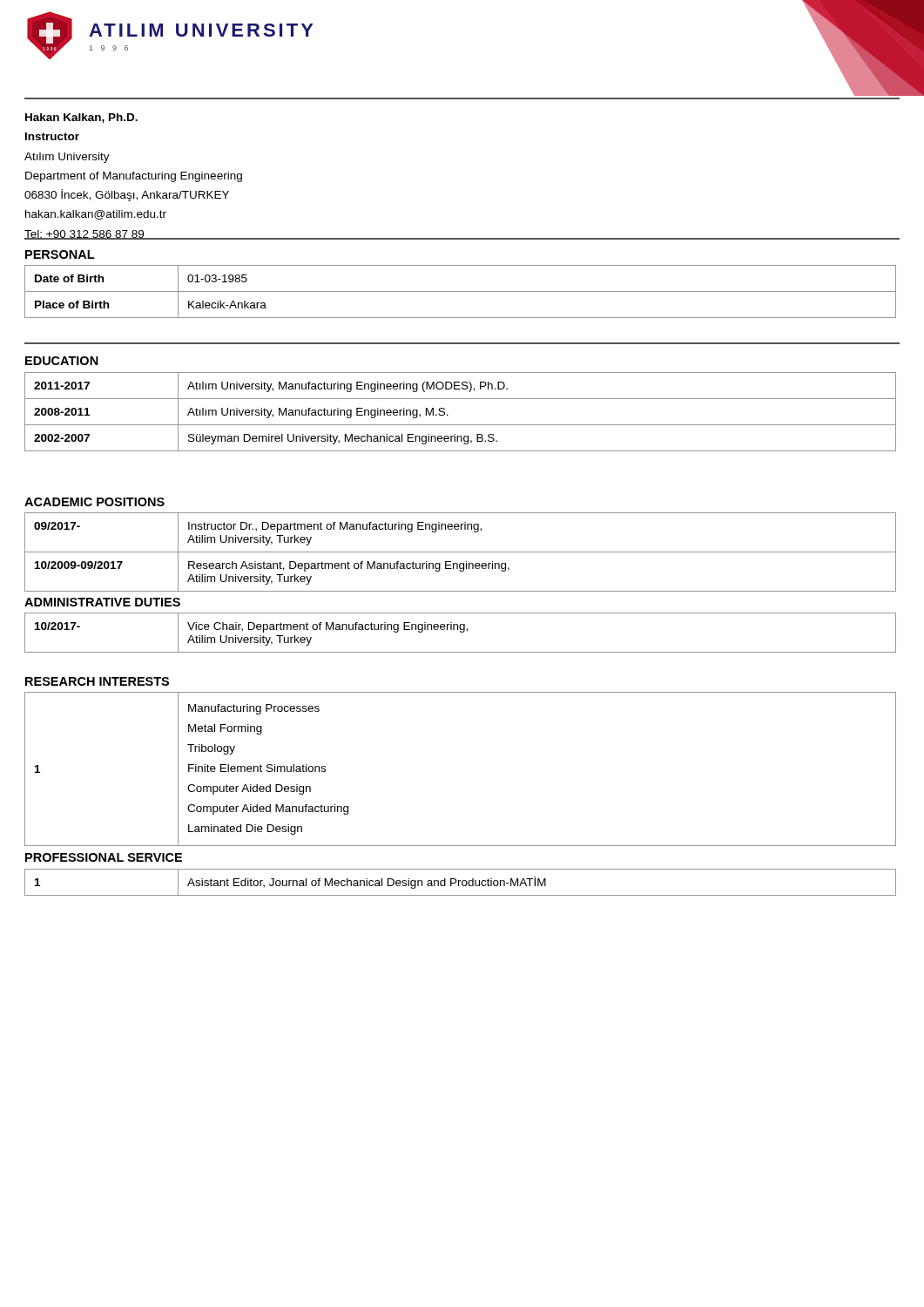Click where it says "PROFESSIONAL SERVICE"
The image size is (924, 1307).
click(103, 857)
